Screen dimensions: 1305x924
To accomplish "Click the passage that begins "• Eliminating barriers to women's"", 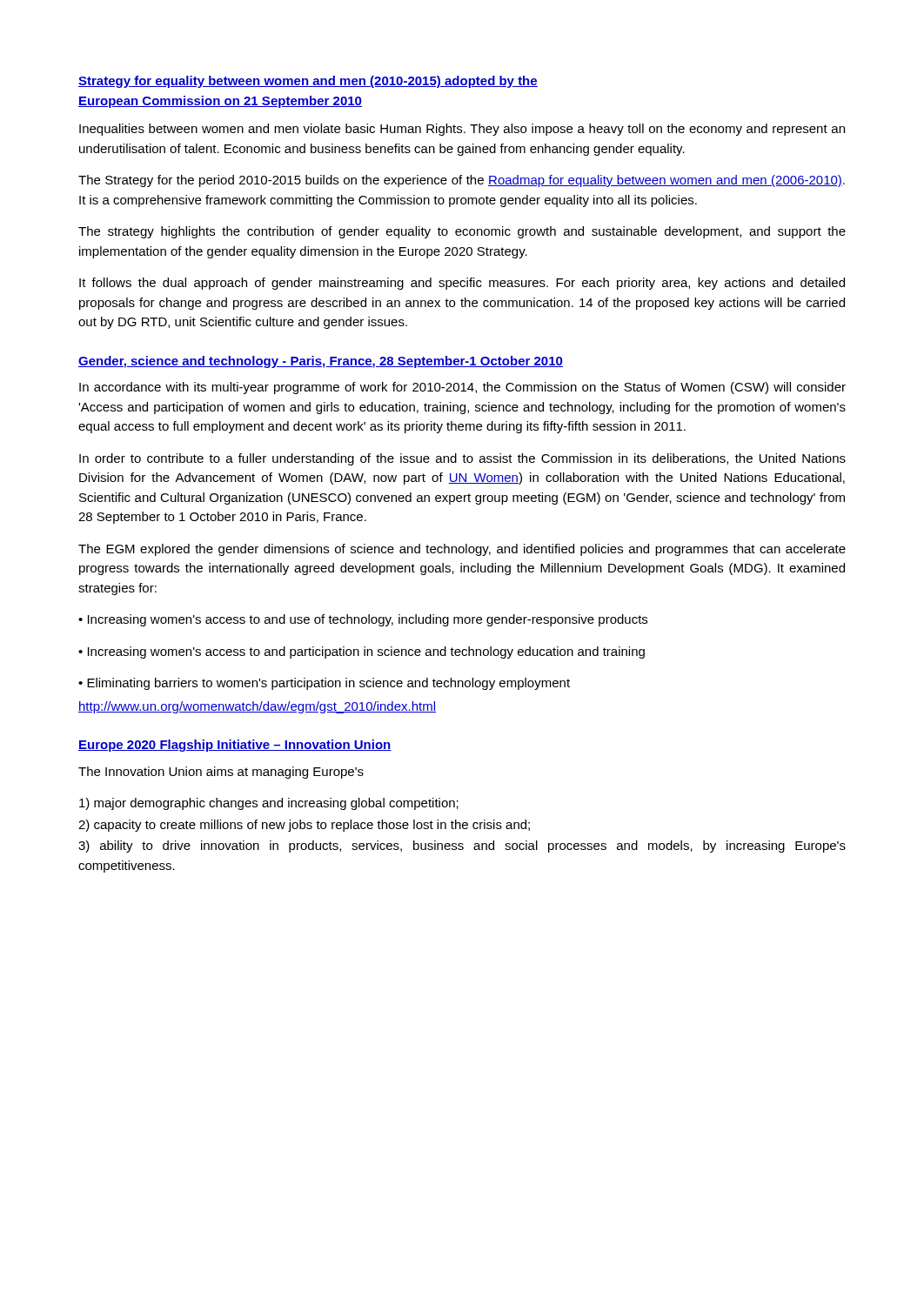I will 324,683.
